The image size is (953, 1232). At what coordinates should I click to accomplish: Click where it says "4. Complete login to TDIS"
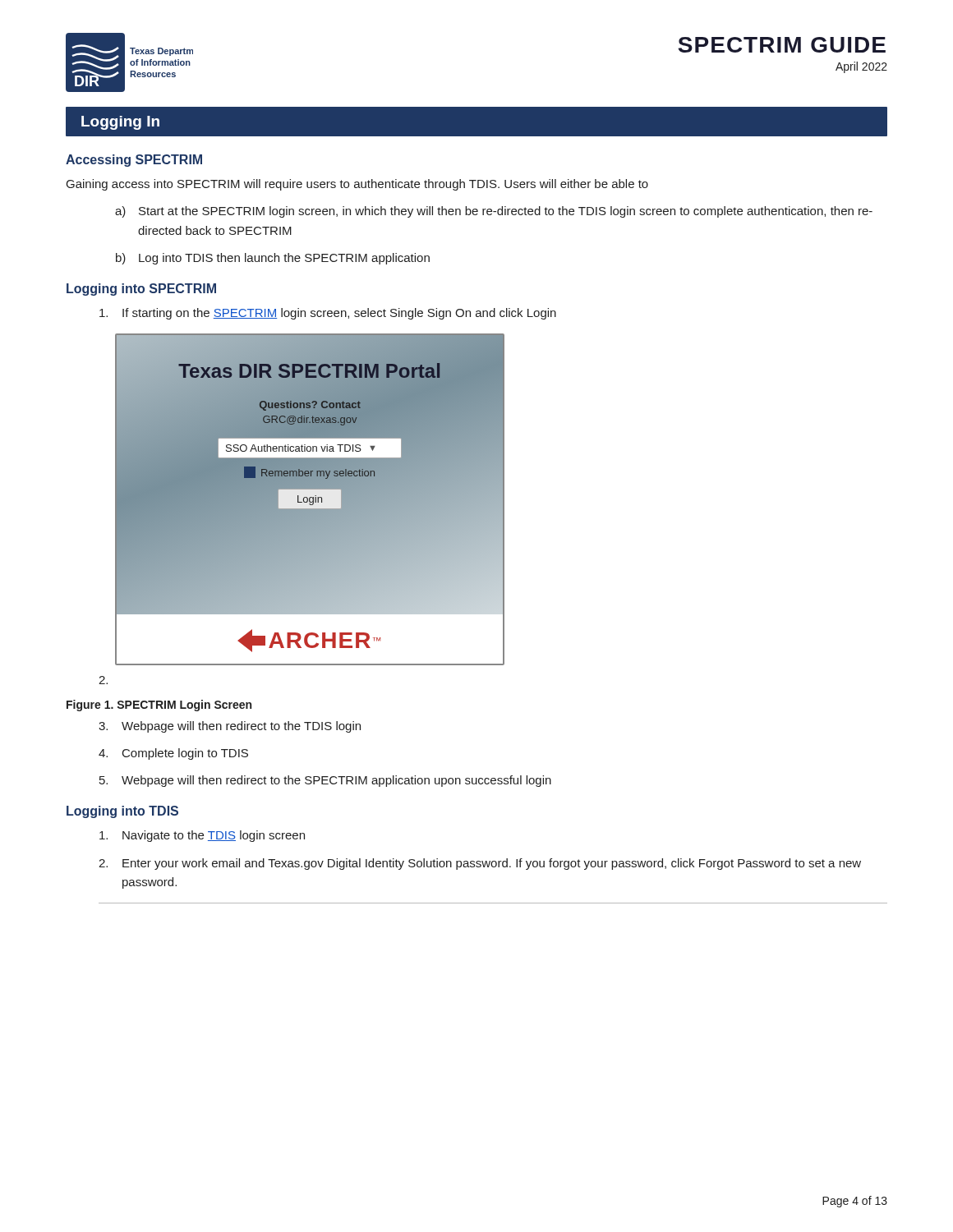174,753
